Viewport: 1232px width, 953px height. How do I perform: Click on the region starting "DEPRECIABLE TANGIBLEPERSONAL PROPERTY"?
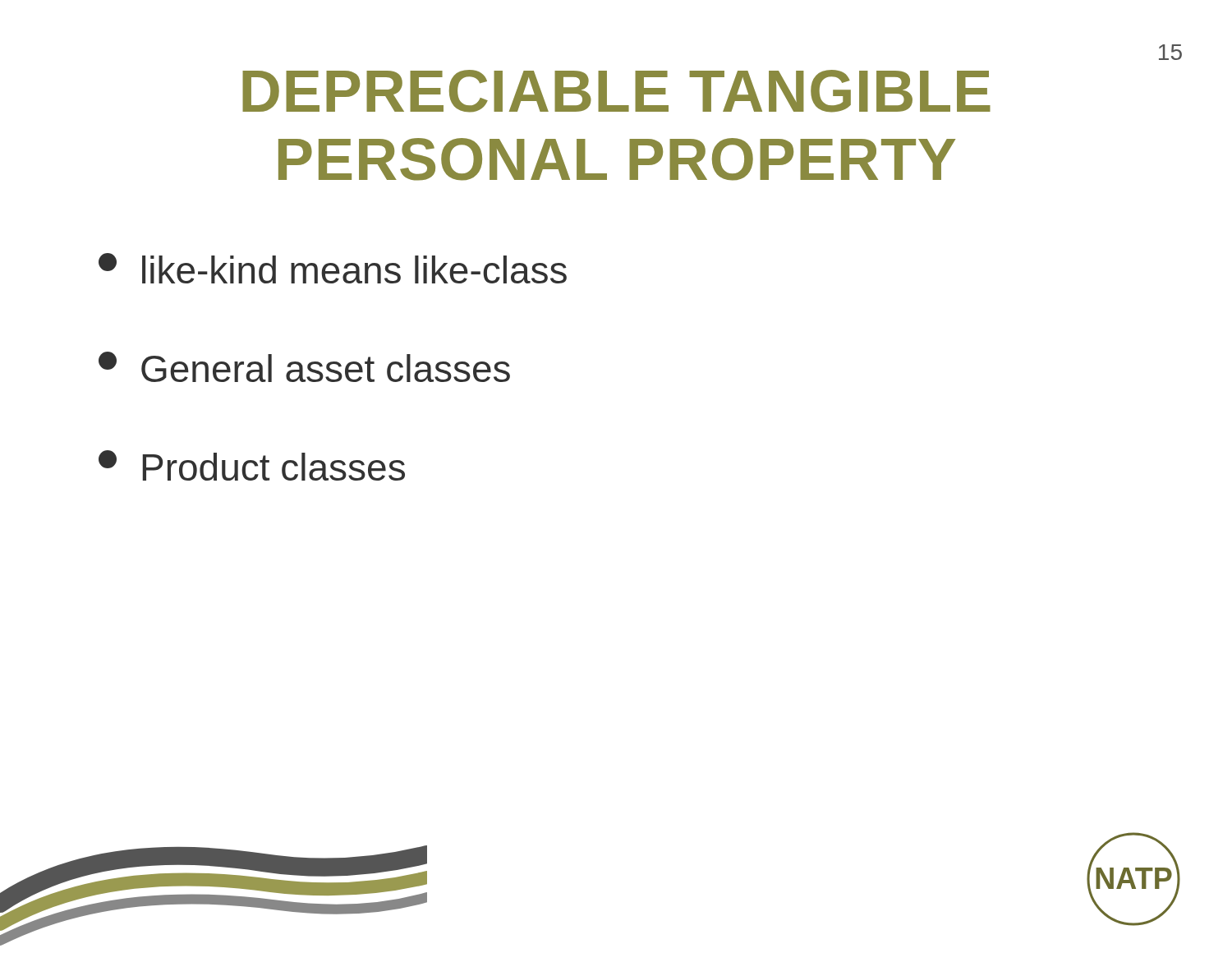(616, 126)
